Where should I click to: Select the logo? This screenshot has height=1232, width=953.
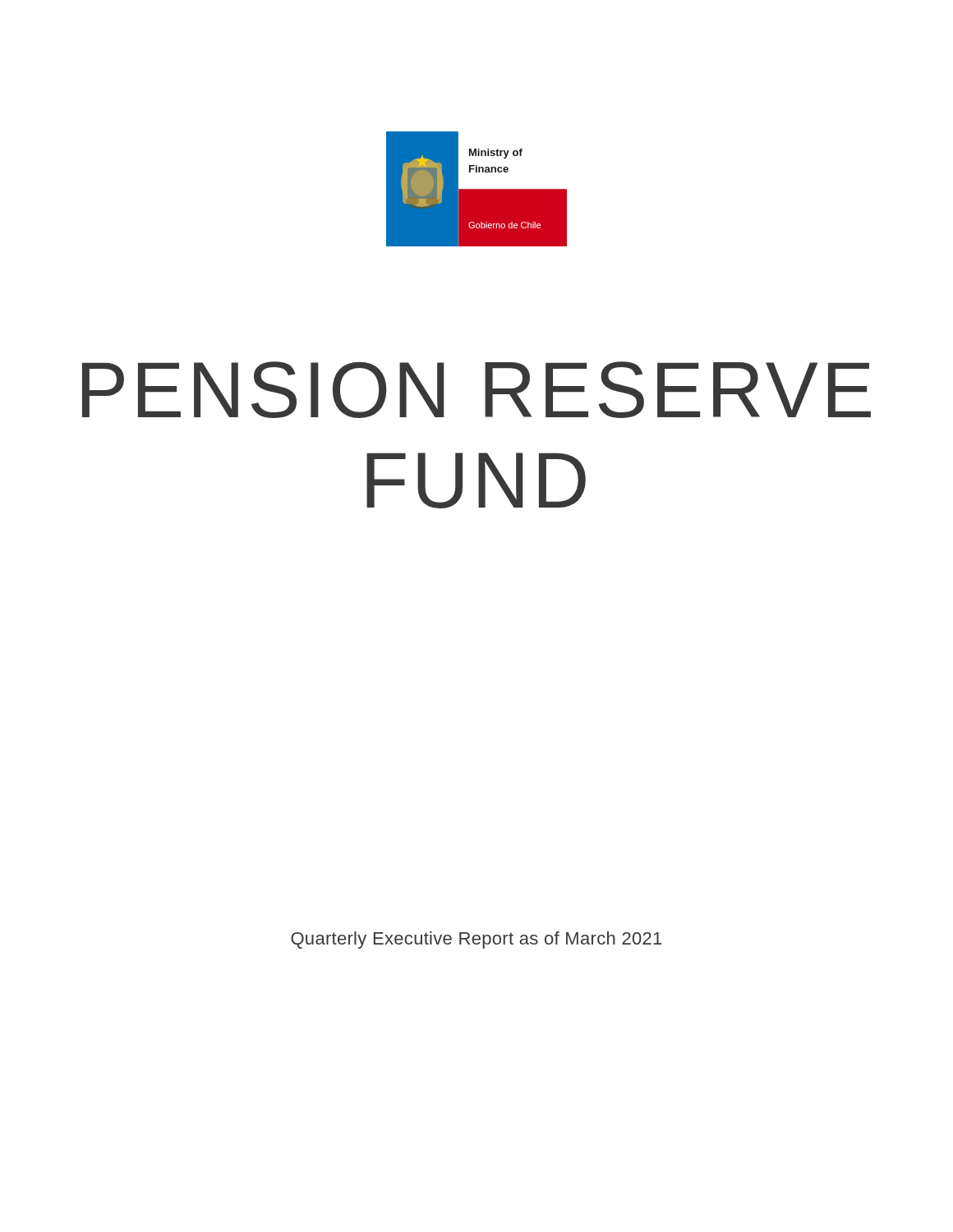coord(476,189)
